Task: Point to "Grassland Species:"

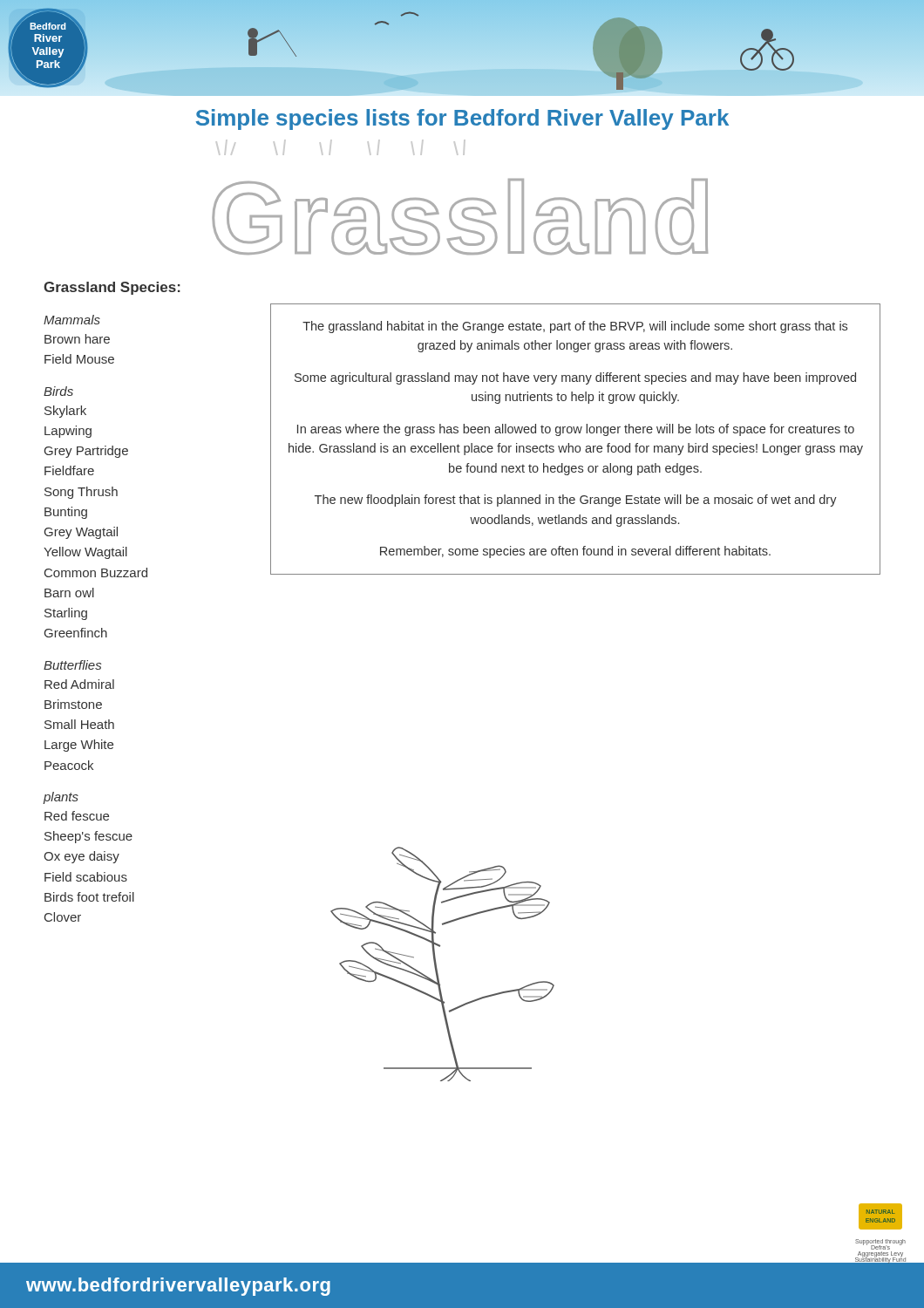Action: pos(112,287)
